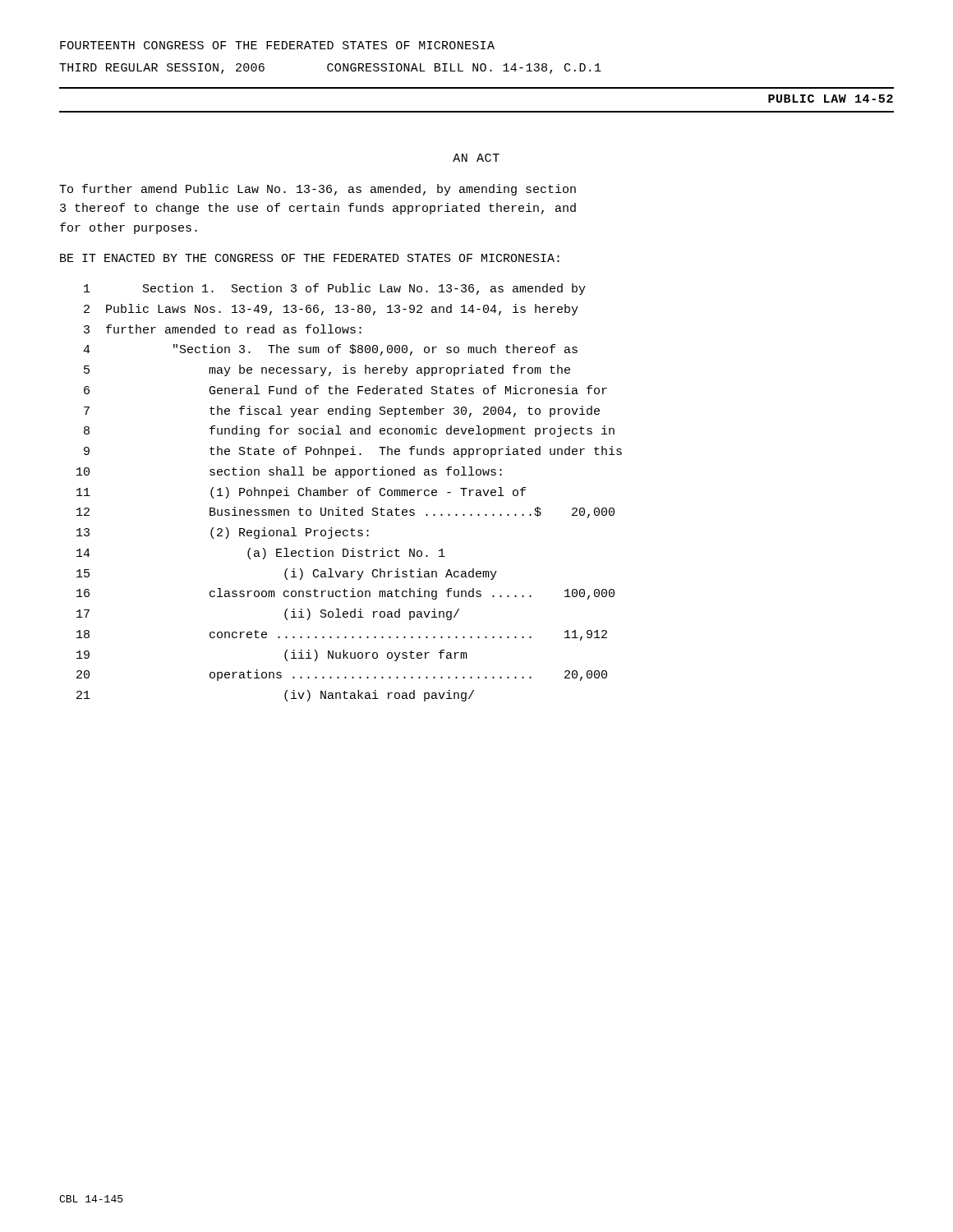Point to the text block starting "12 Businessmen to United States ...............$ 20,000"

(476, 514)
